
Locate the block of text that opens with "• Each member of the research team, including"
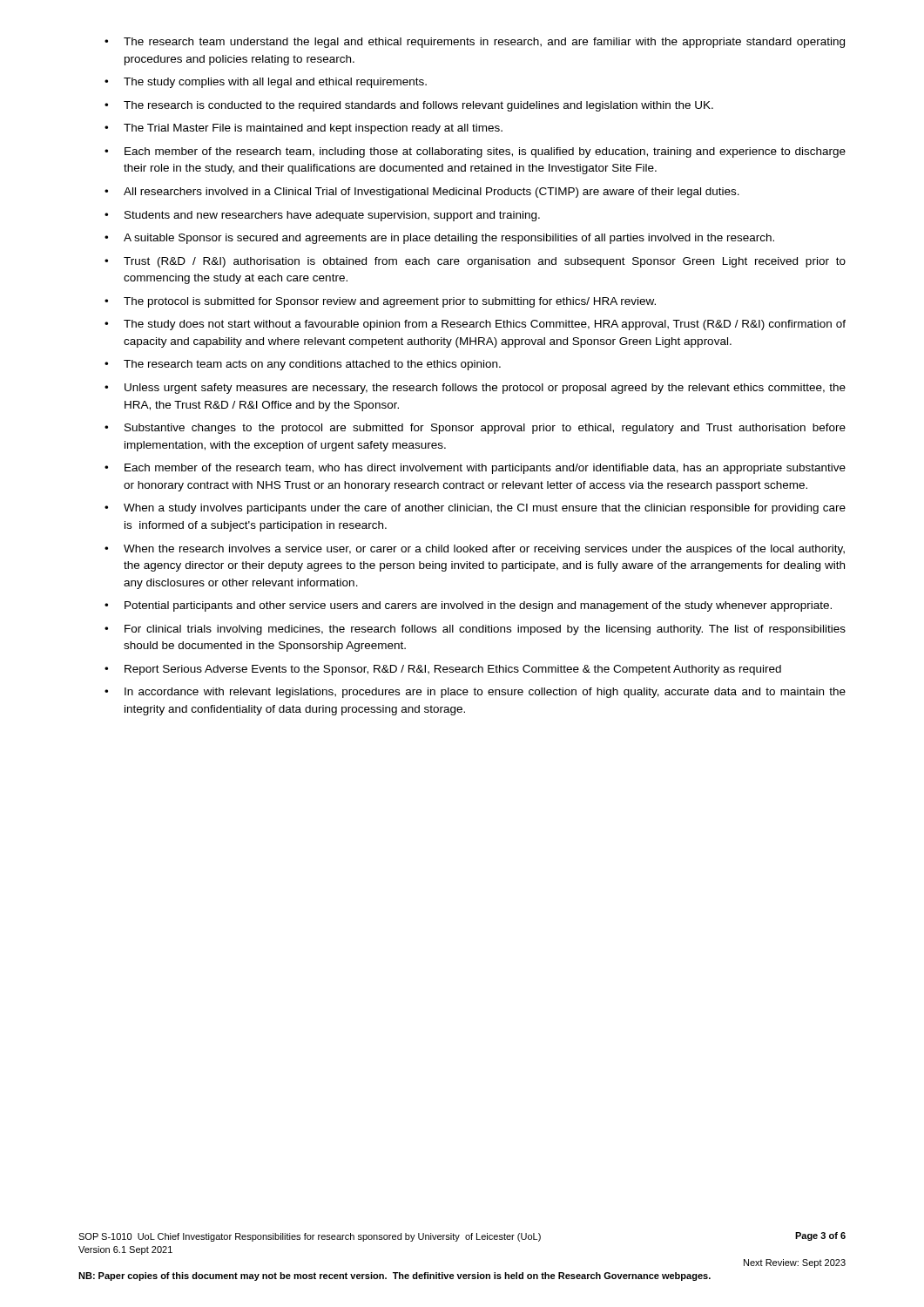pyautogui.click(x=475, y=160)
